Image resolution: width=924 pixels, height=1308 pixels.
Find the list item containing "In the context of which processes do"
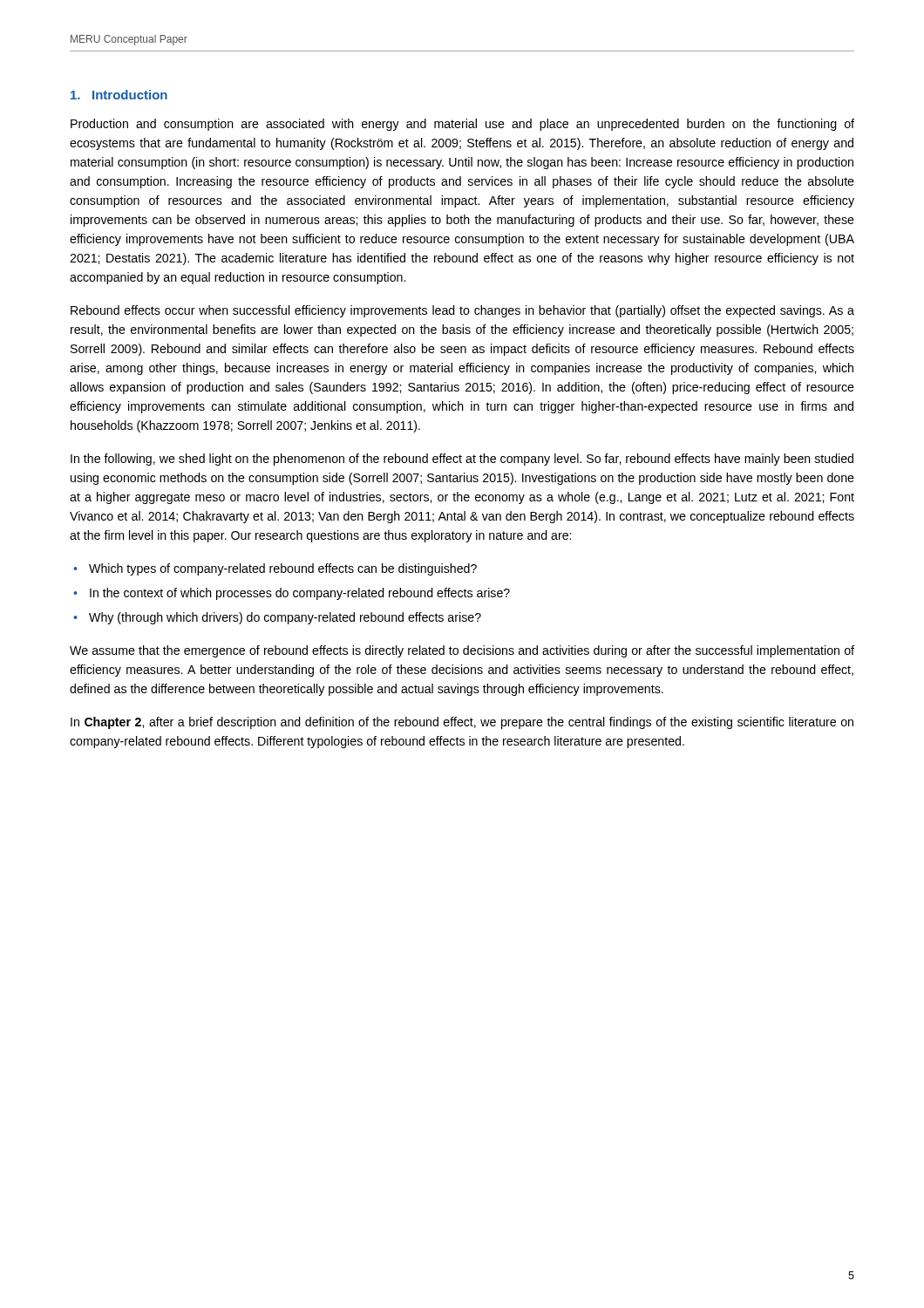tap(300, 593)
